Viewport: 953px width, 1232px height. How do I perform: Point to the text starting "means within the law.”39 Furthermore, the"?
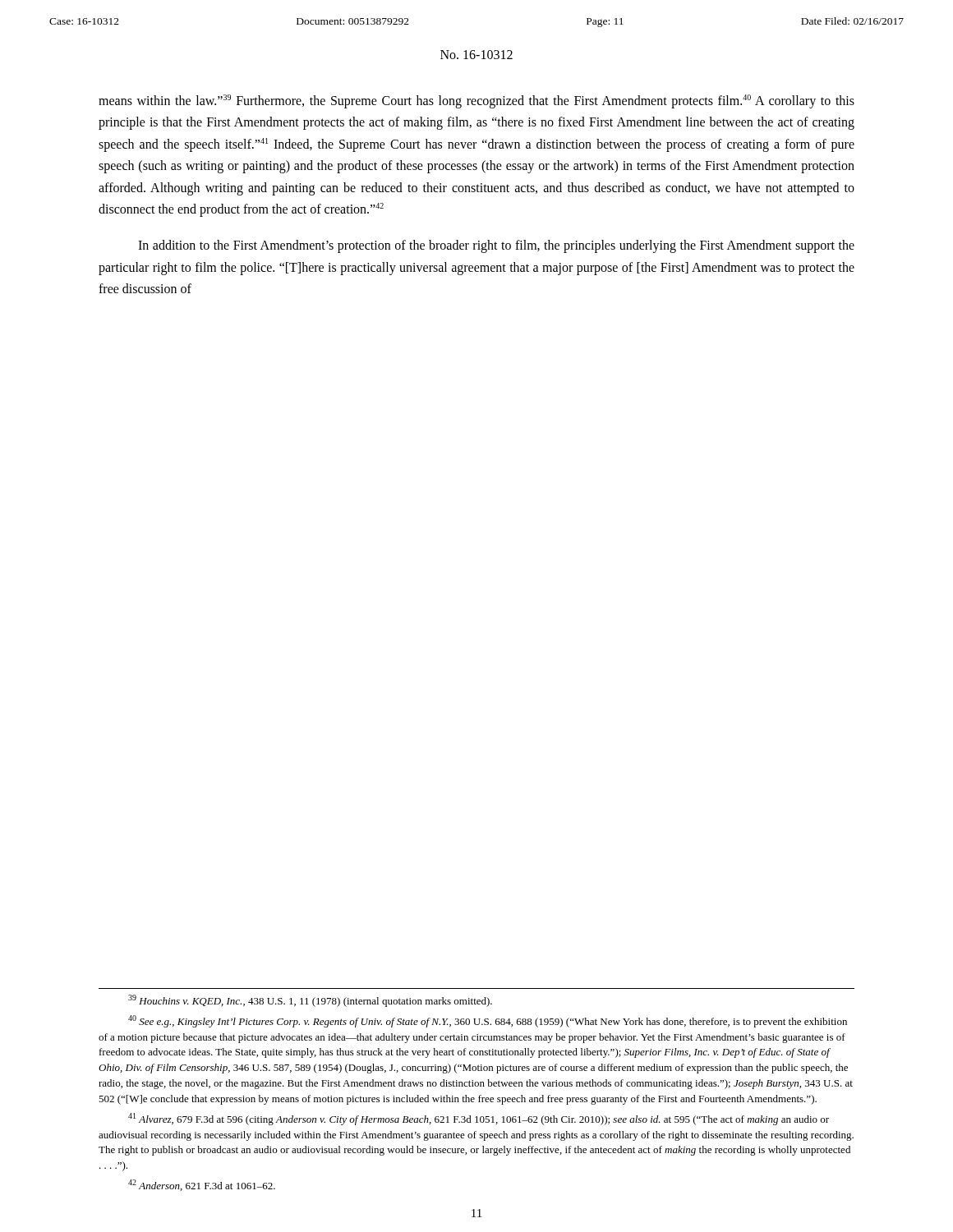click(x=476, y=154)
